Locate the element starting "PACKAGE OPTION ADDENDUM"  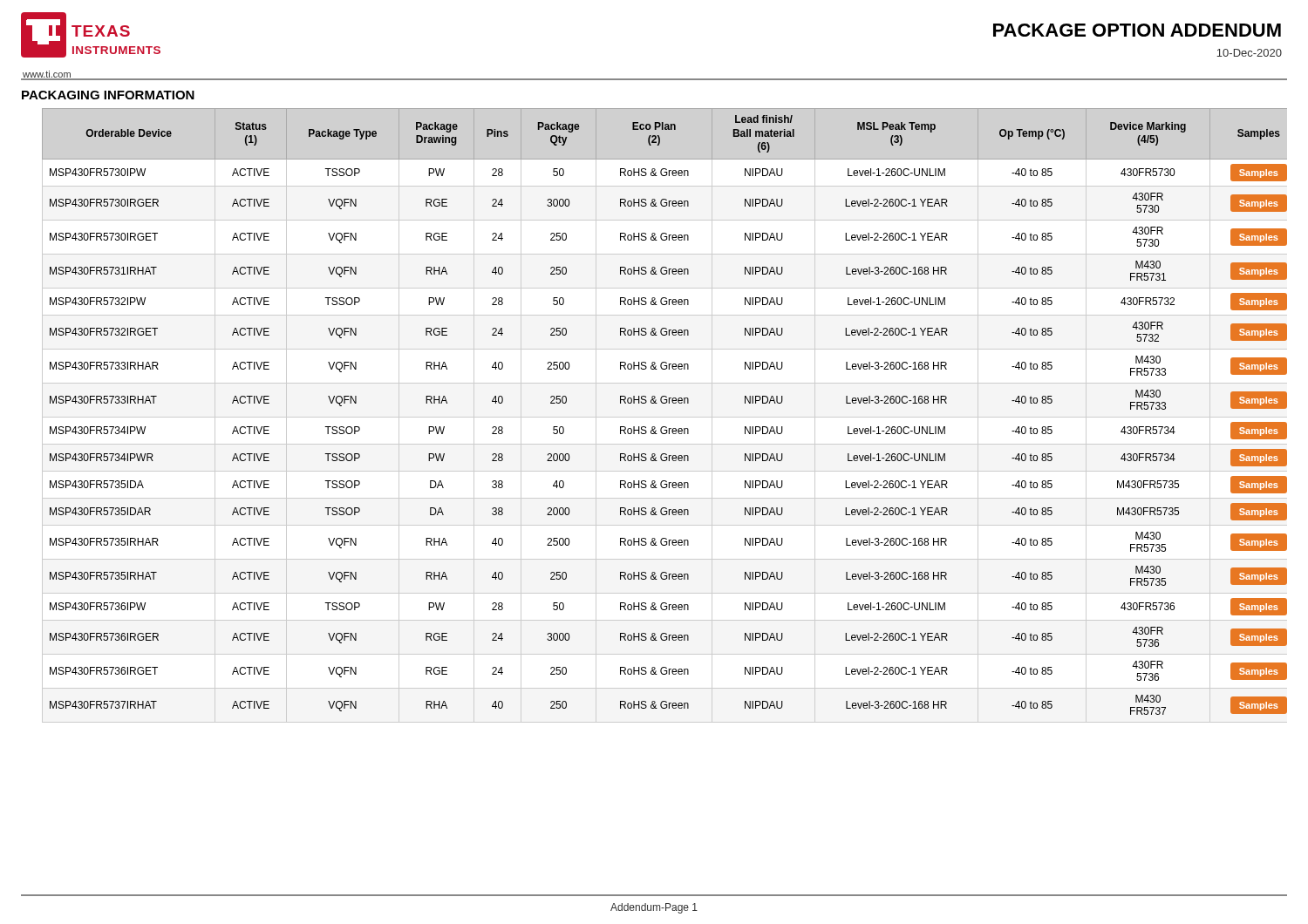(x=1137, y=30)
